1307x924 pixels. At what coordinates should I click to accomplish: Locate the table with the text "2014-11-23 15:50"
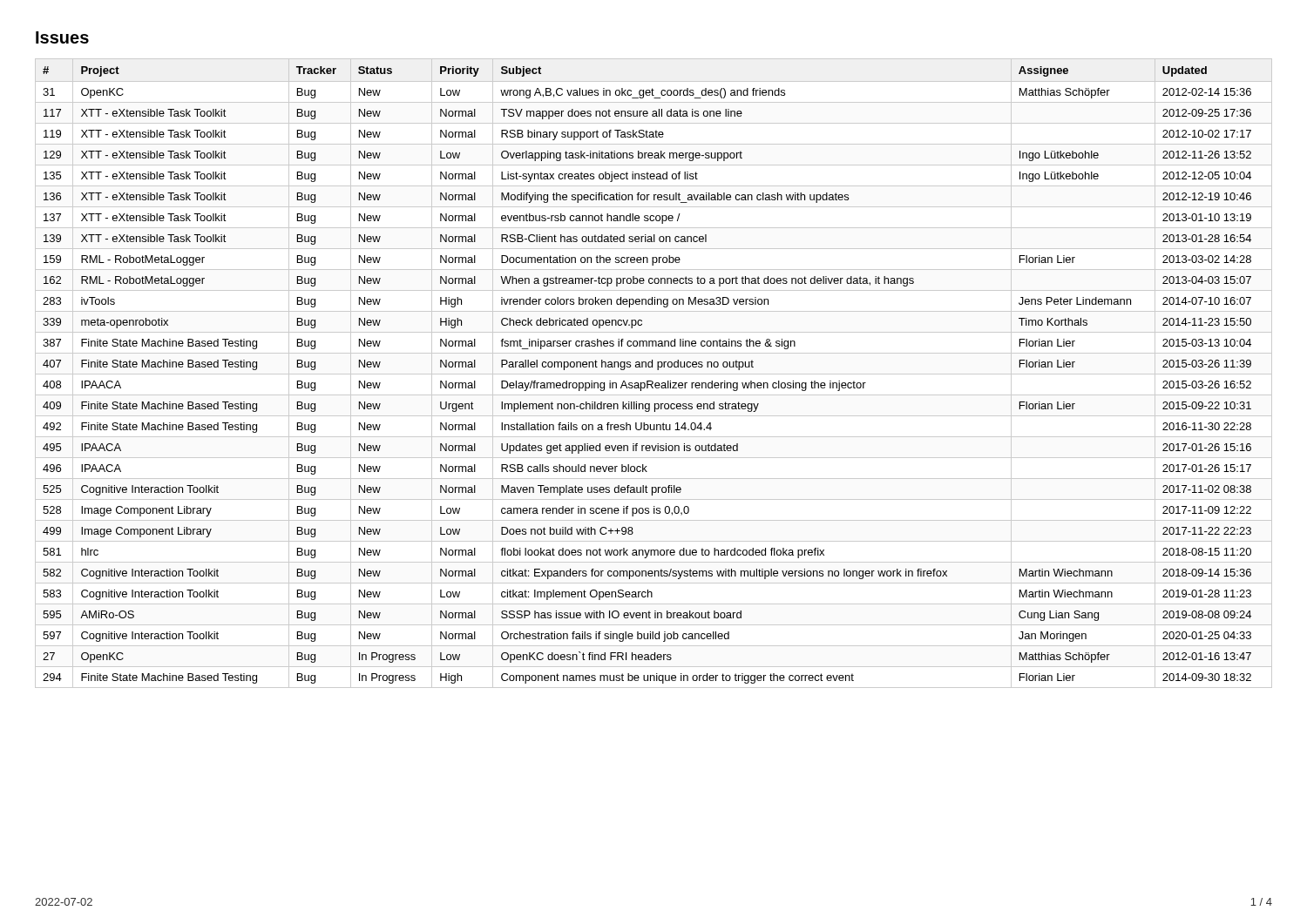point(654,373)
